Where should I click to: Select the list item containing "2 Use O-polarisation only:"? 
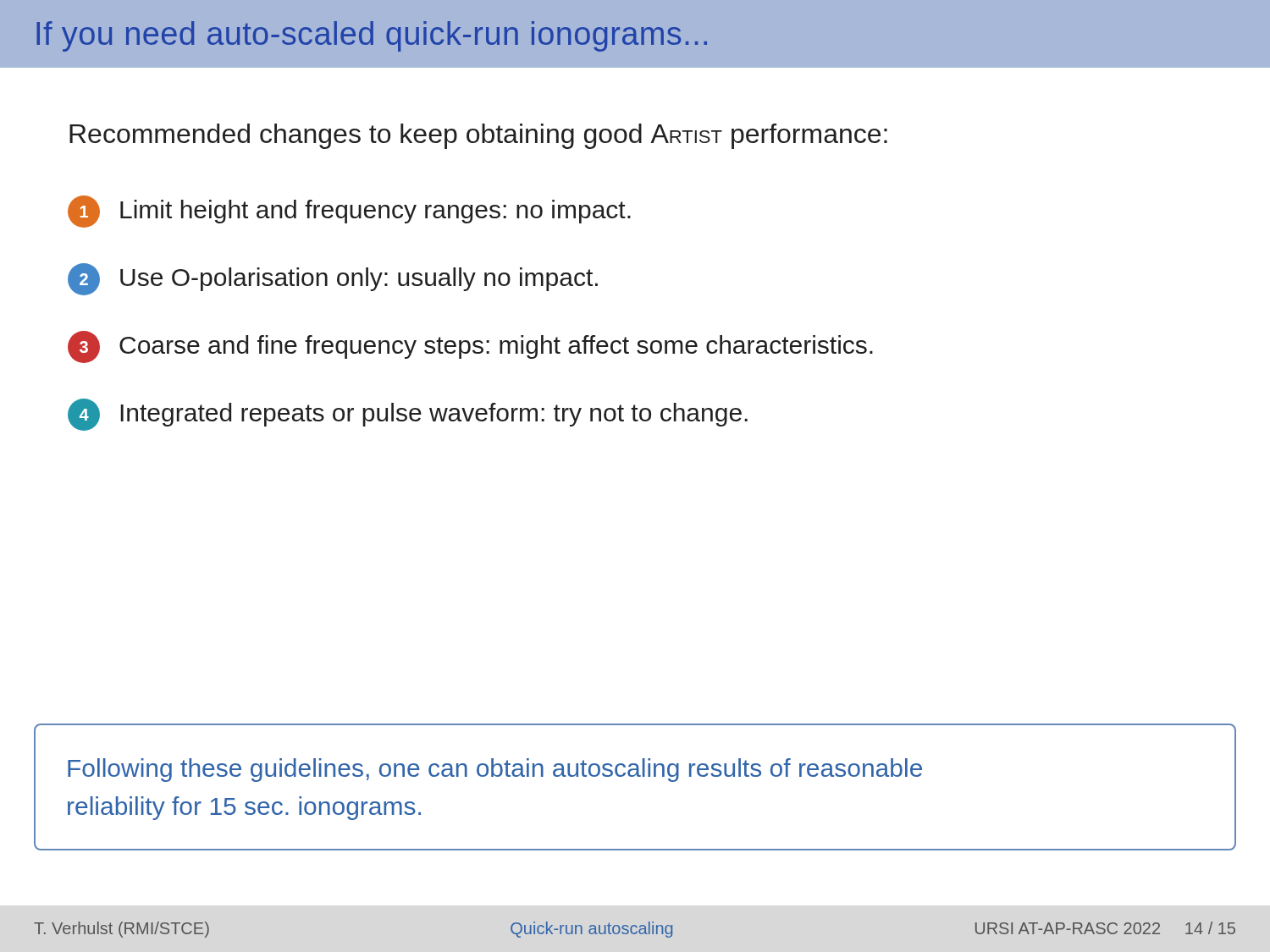pyautogui.click(x=334, y=278)
